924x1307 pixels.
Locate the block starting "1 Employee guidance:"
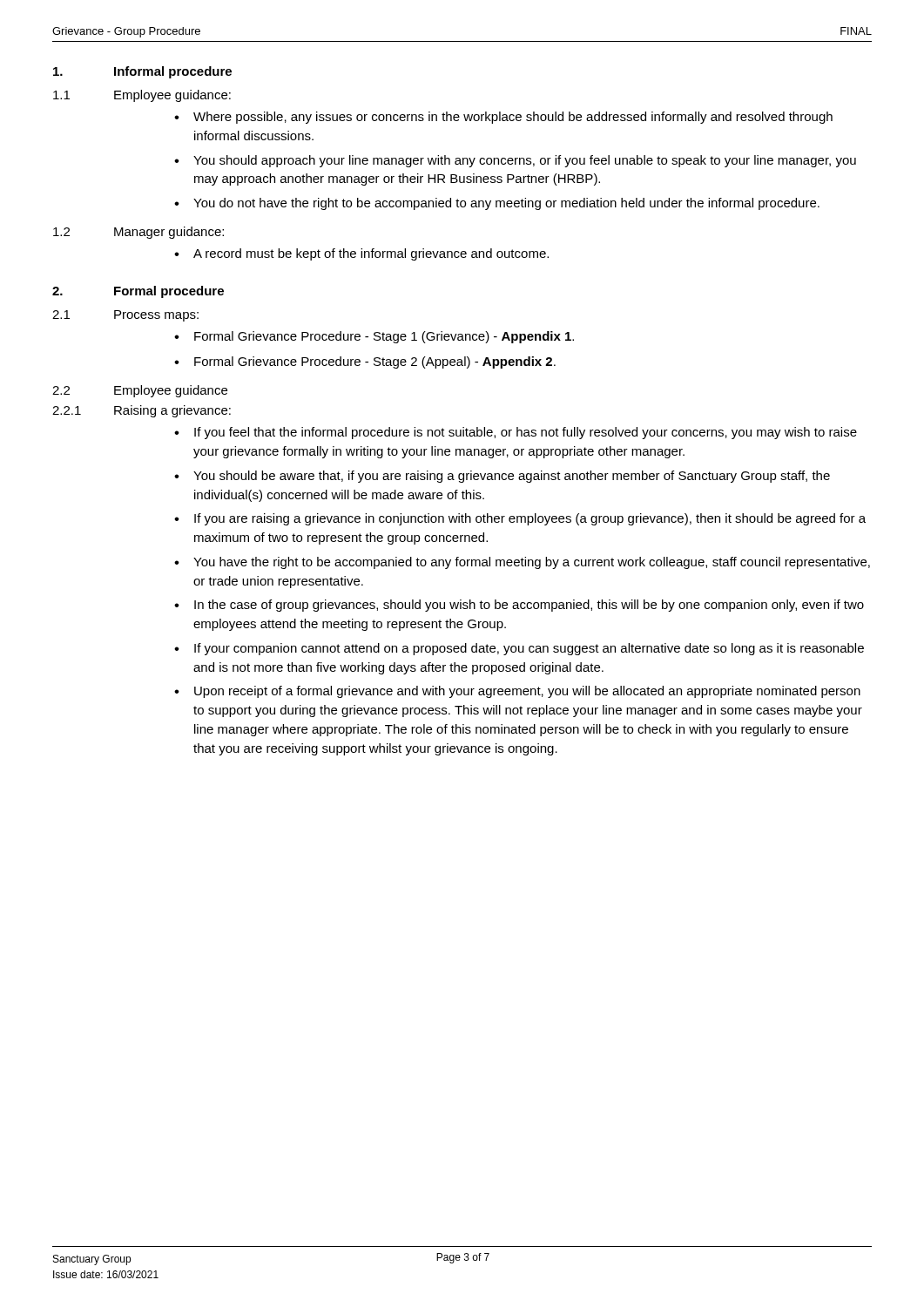pyautogui.click(x=142, y=96)
